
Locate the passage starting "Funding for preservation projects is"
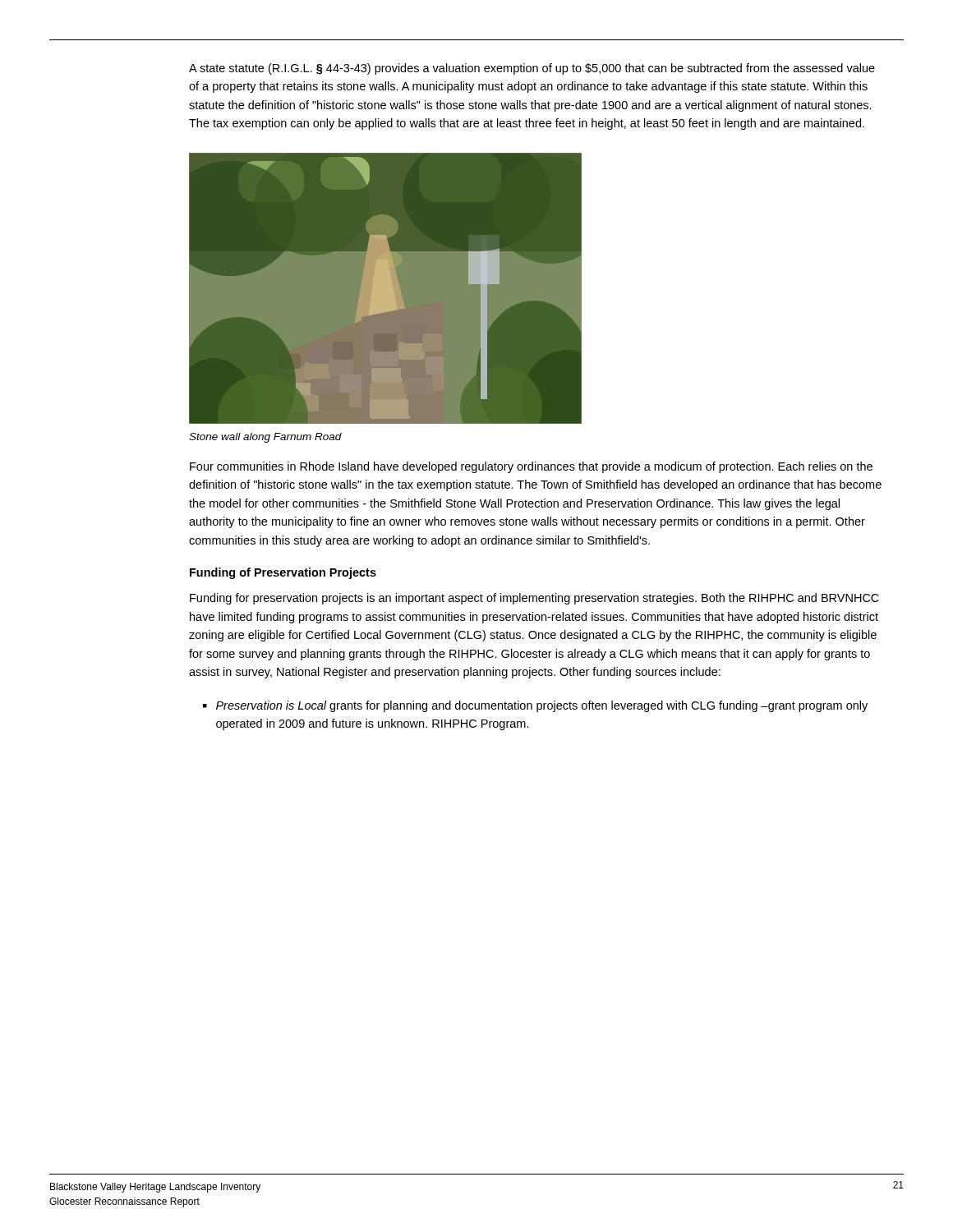[x=538, y=635]
